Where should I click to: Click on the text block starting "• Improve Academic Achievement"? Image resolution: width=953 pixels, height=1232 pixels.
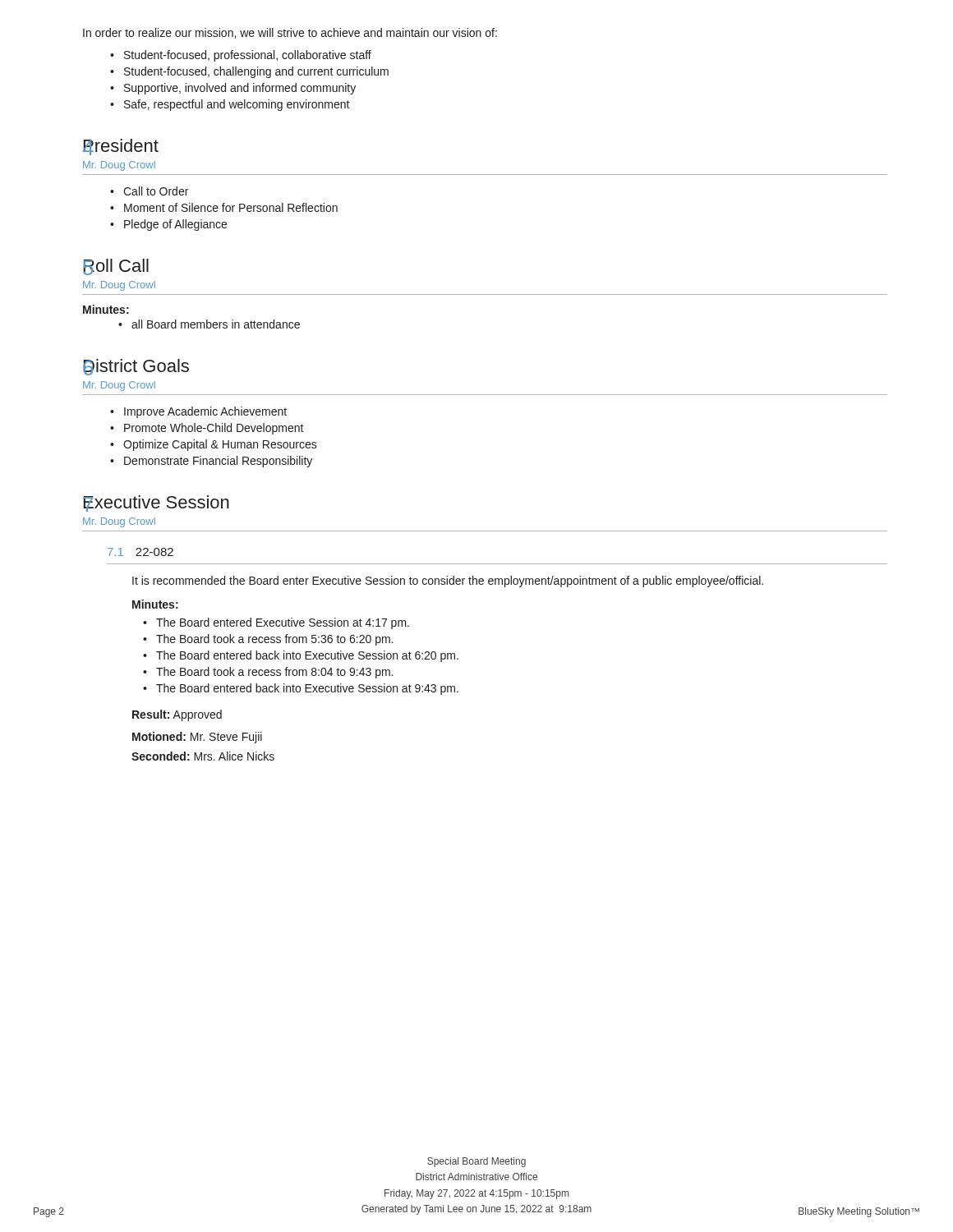[205, 411]
